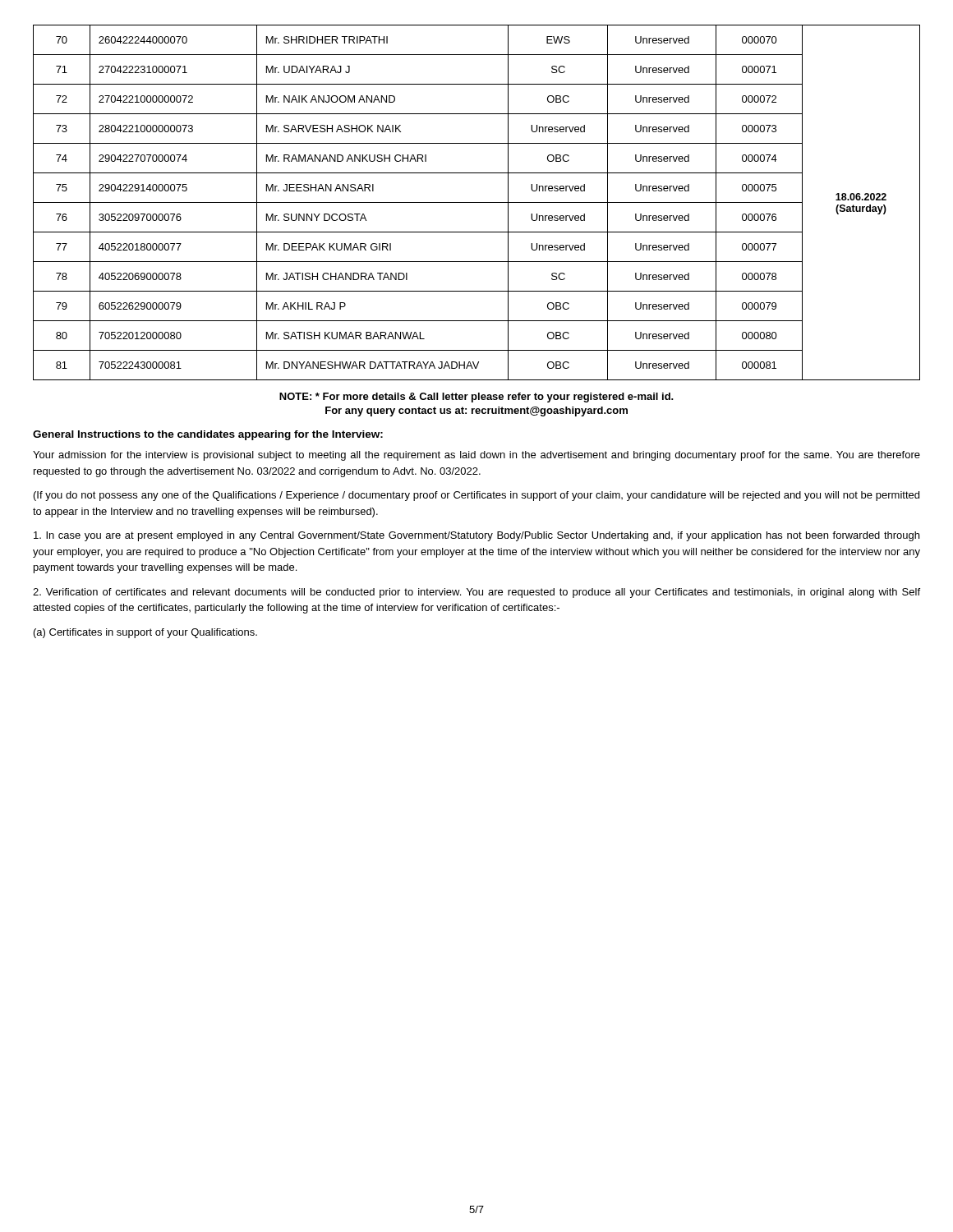Select the region starting "2. Verification of certificates and relevant documents will"
The width and height of the screenshot is (953, 1232).
pyautogui.click(x=476, y=599)
